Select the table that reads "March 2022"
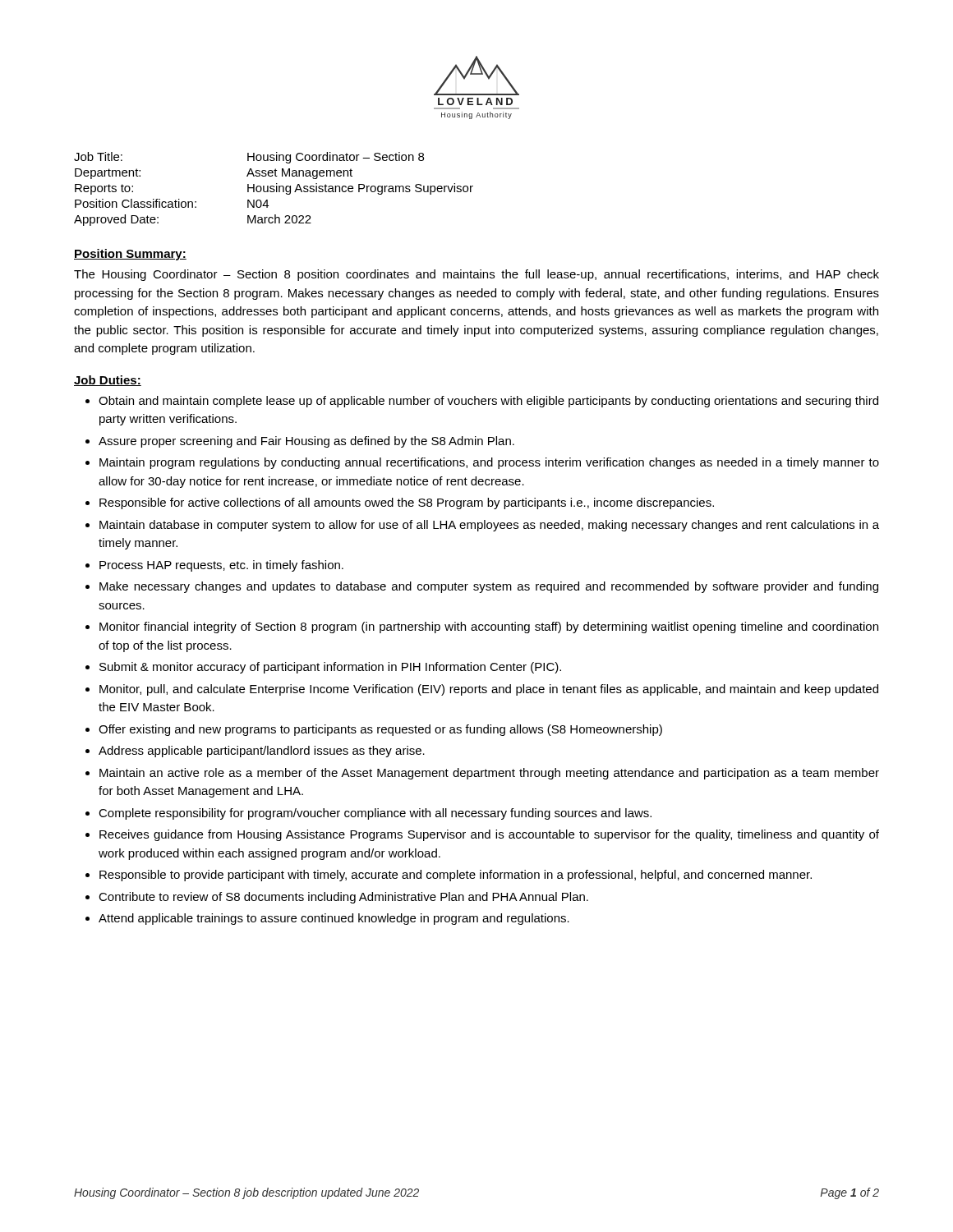The image size is (953, 1232). pyautogui.click(x=476, y=188)
